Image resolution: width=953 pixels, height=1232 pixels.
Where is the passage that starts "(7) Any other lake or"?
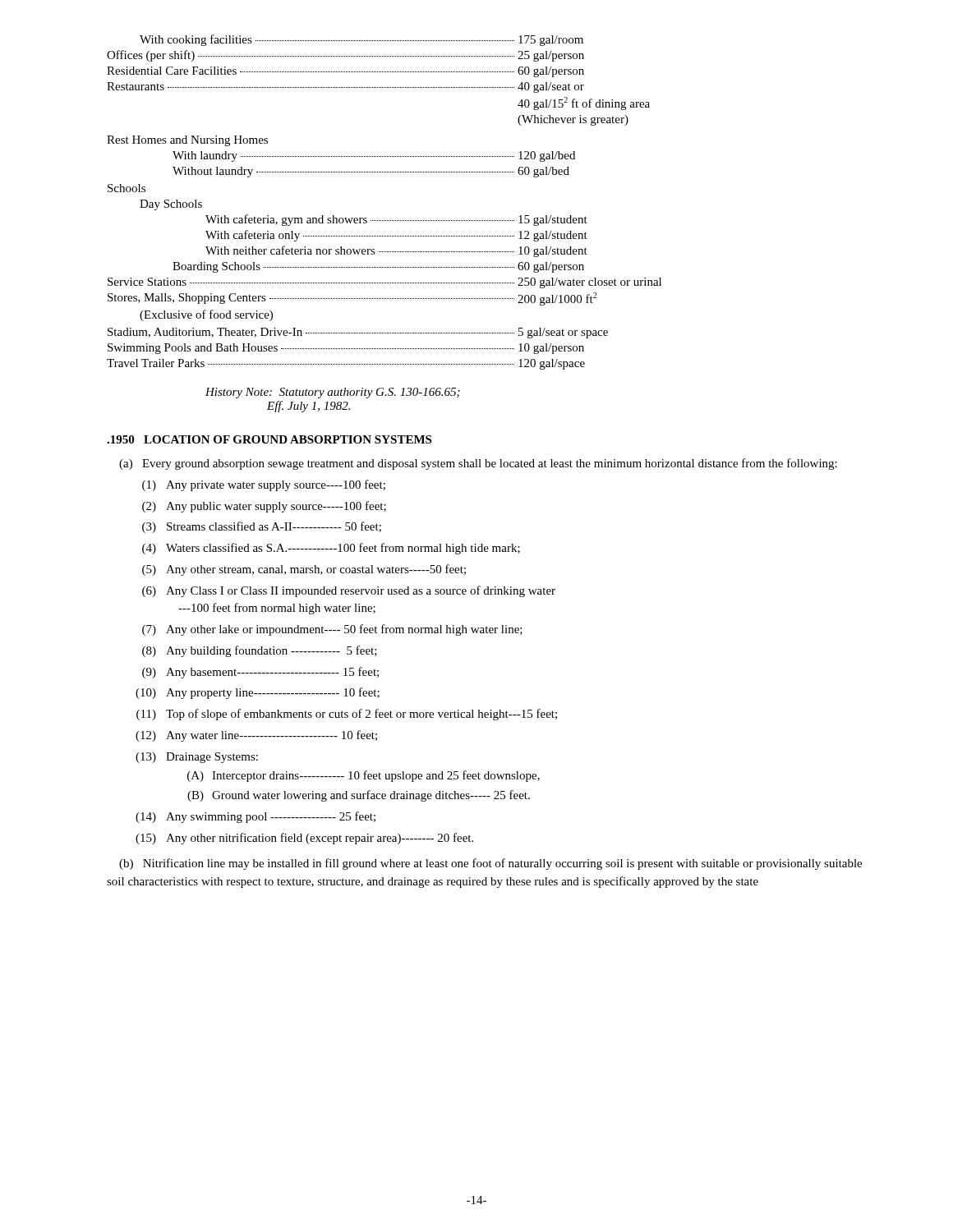point(489,630)
